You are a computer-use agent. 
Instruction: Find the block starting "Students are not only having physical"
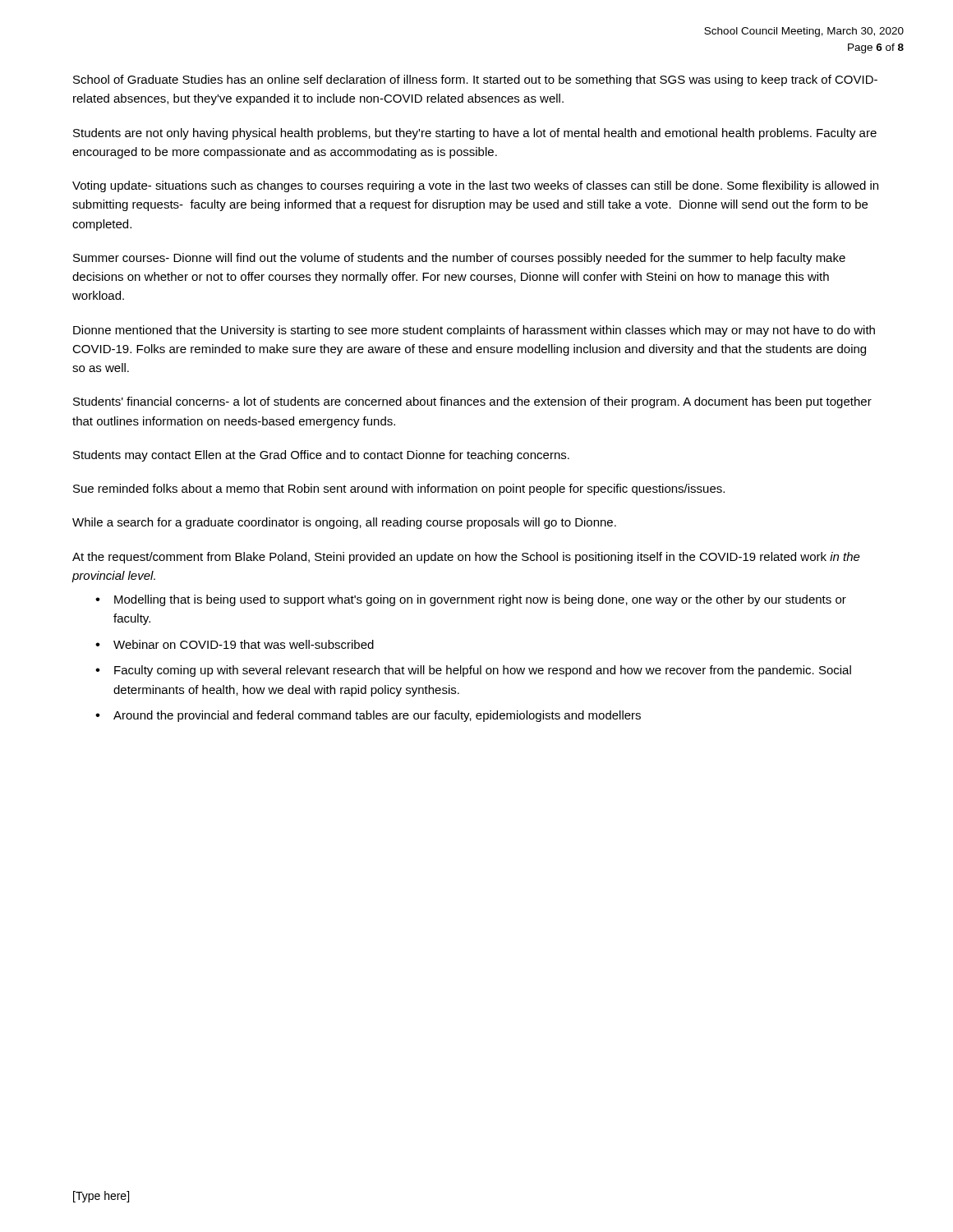pyautogui.click(x=475, y=142)
